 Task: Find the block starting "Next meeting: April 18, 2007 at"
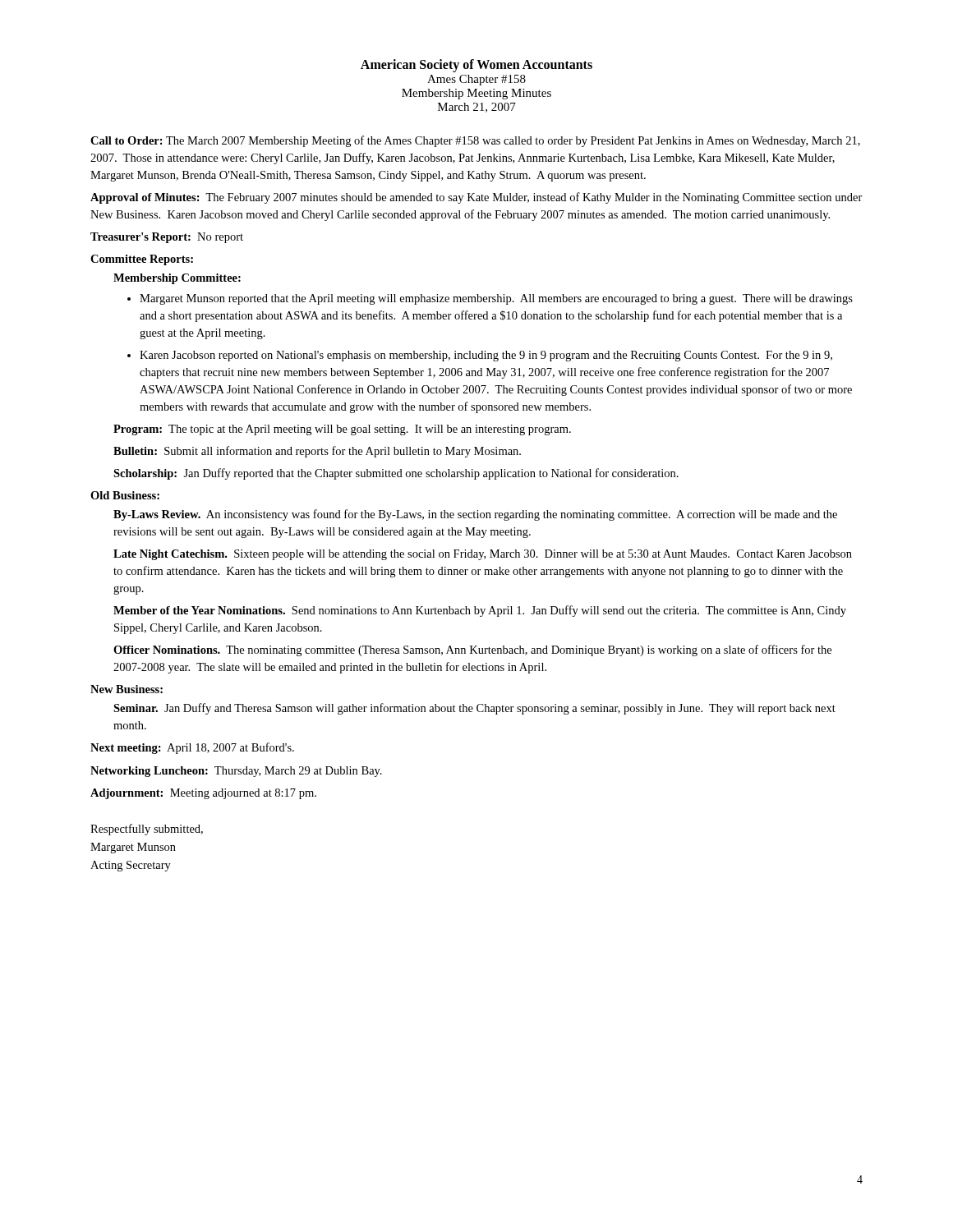click(193, 748)
